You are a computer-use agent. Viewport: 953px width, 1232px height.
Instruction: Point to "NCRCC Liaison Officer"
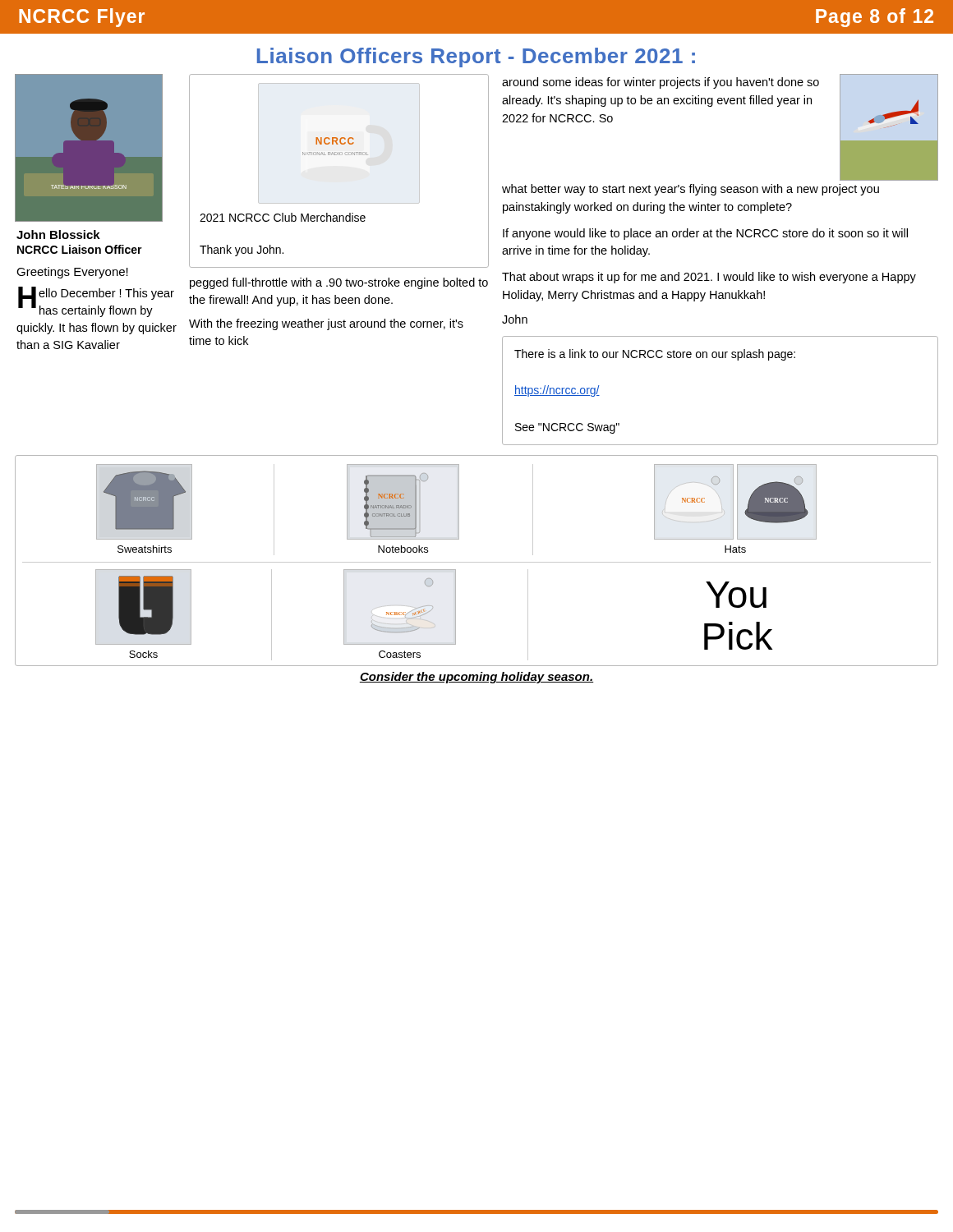point(79,250)
